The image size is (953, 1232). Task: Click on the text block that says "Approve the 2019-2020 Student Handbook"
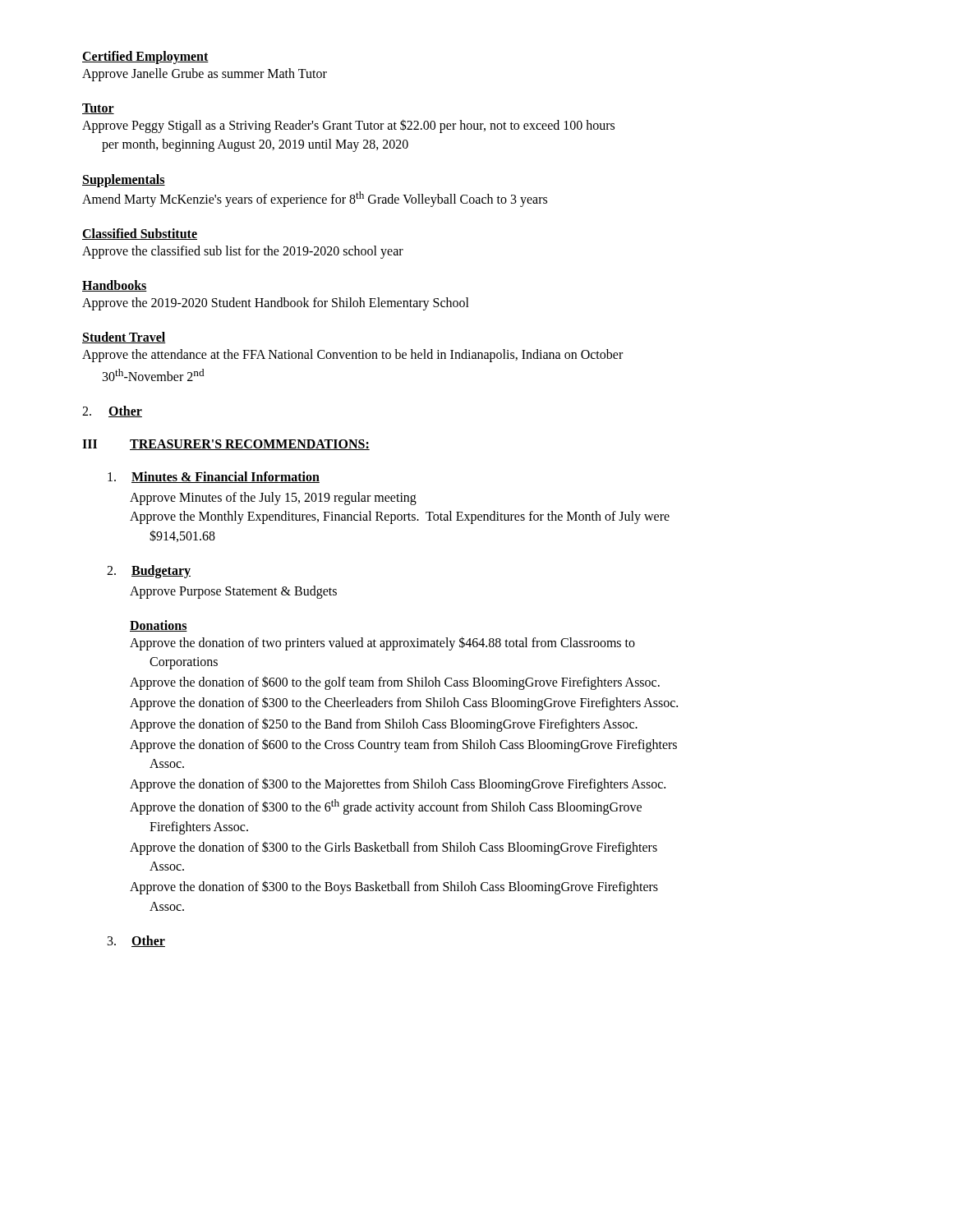click(276, 303)
